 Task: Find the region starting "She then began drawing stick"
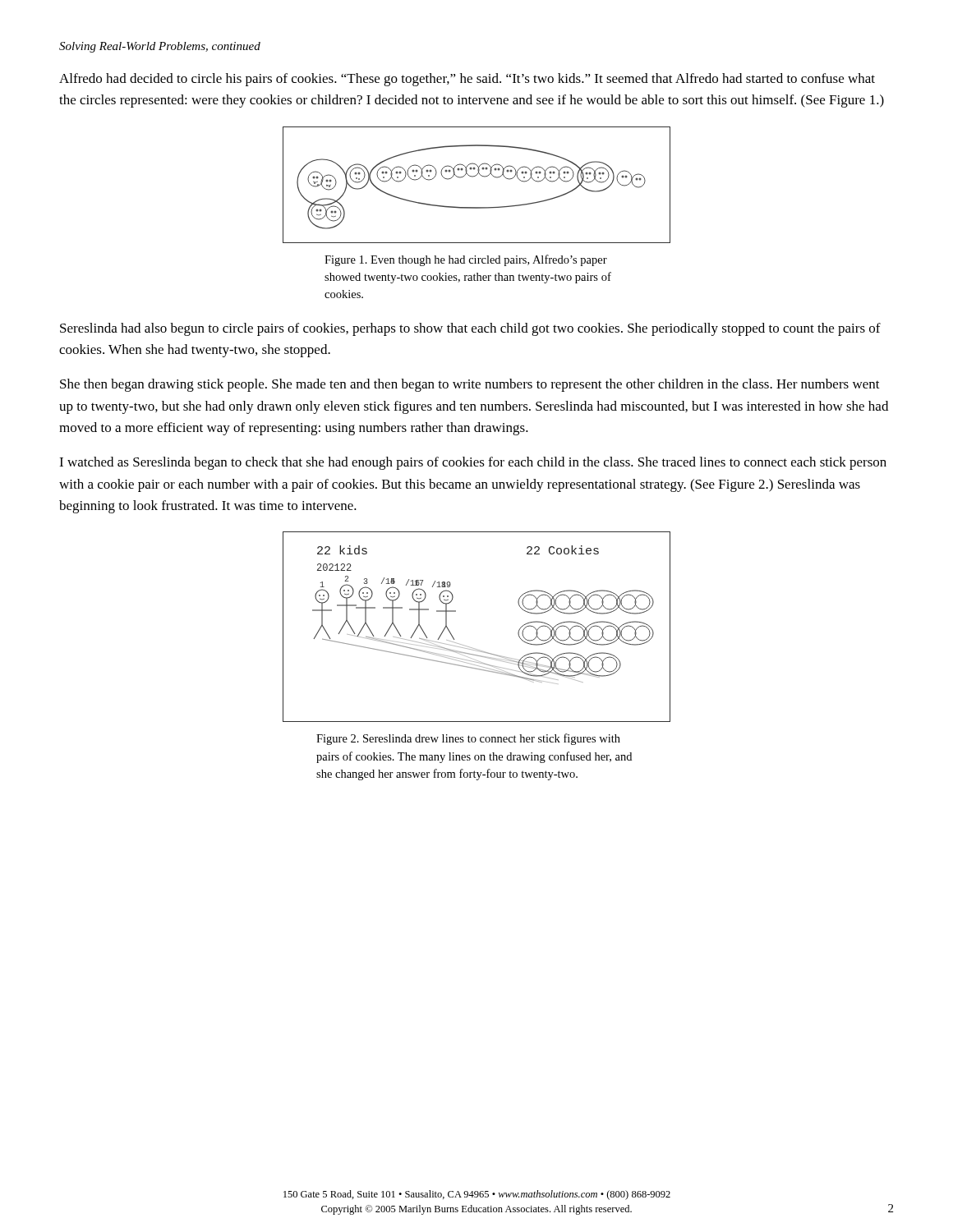[474, 406]
